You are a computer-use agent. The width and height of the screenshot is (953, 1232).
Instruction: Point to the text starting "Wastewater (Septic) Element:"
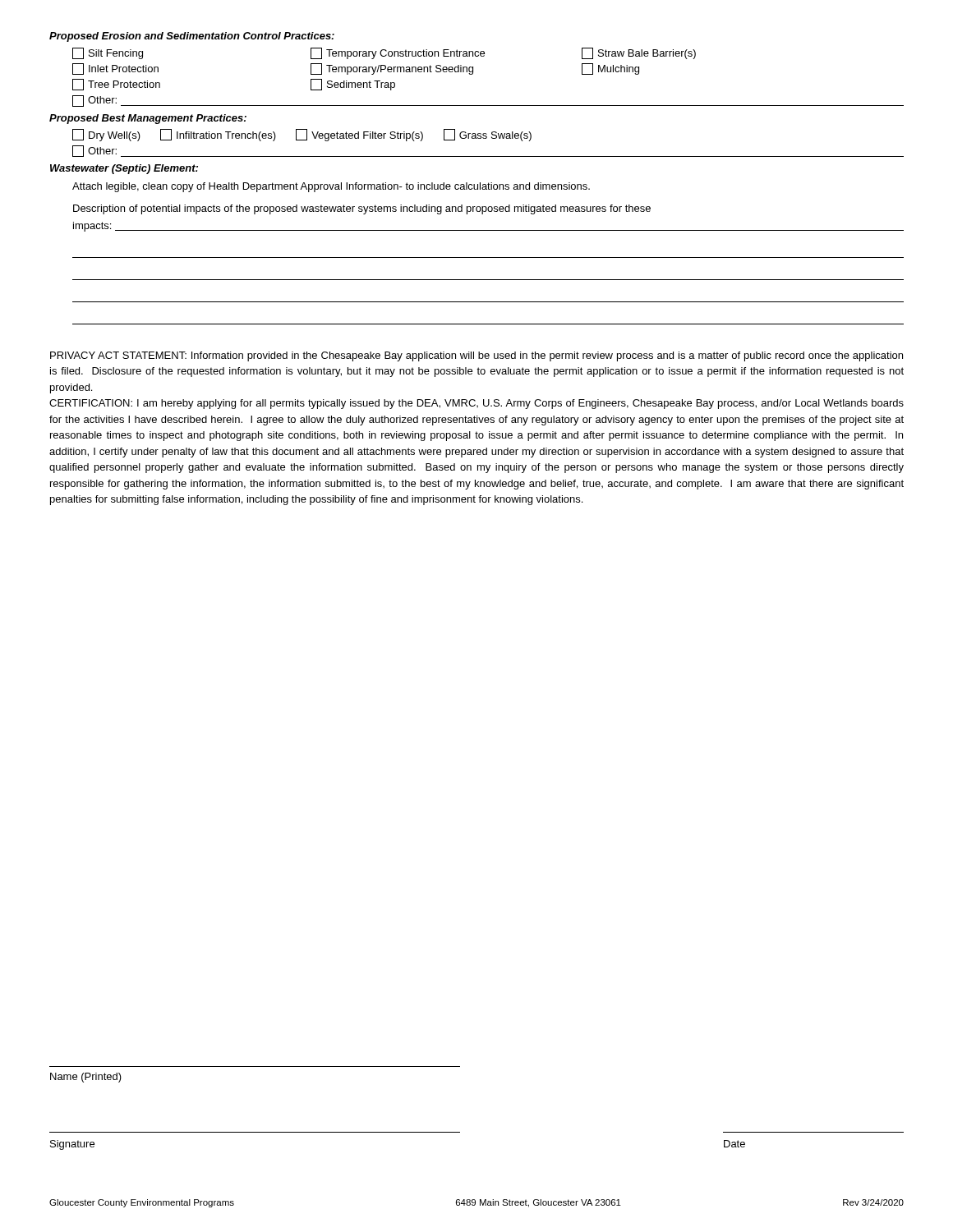[x=124, y=168]
